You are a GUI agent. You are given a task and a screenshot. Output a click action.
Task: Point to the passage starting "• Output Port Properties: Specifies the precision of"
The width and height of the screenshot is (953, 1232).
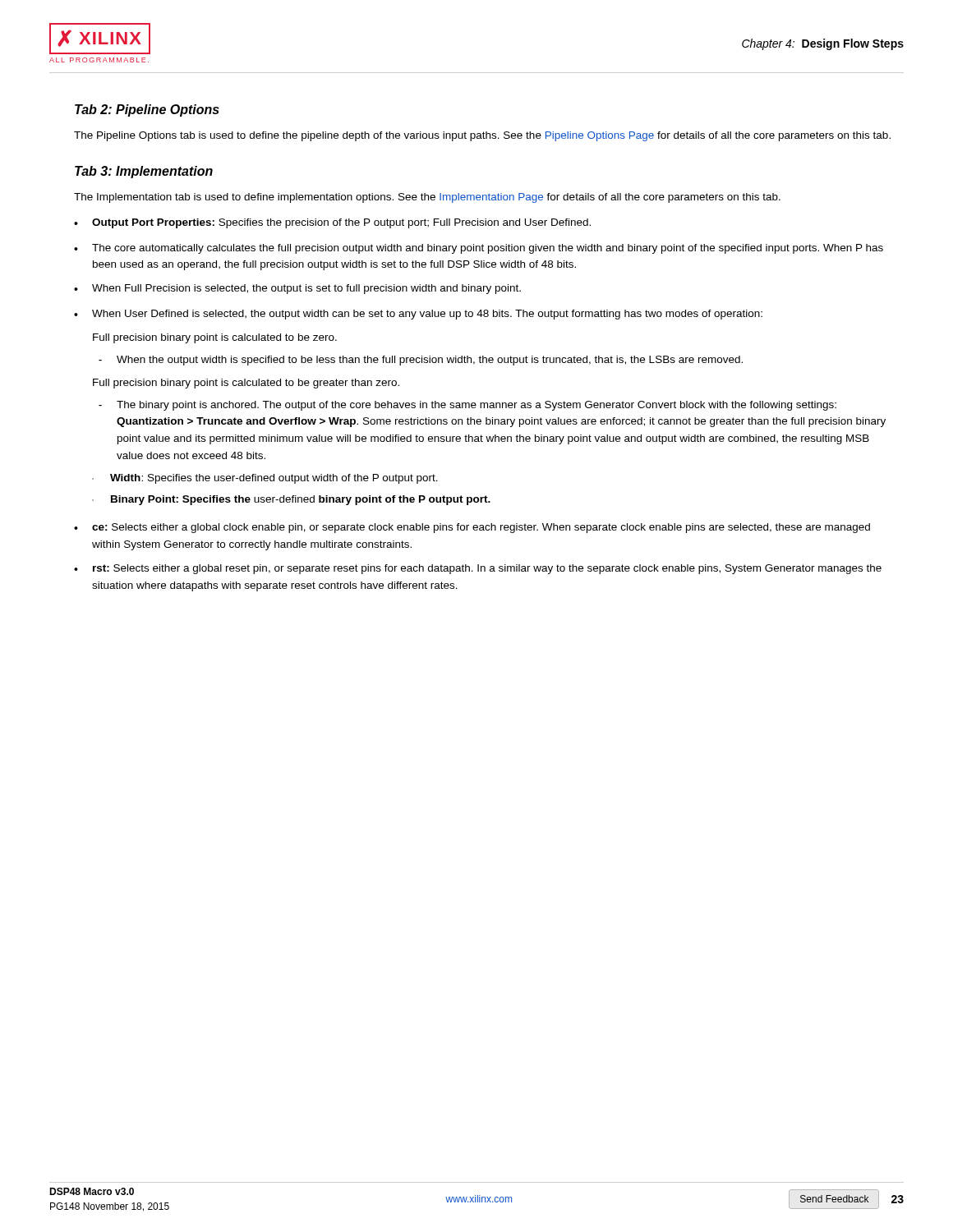(485, 224)
